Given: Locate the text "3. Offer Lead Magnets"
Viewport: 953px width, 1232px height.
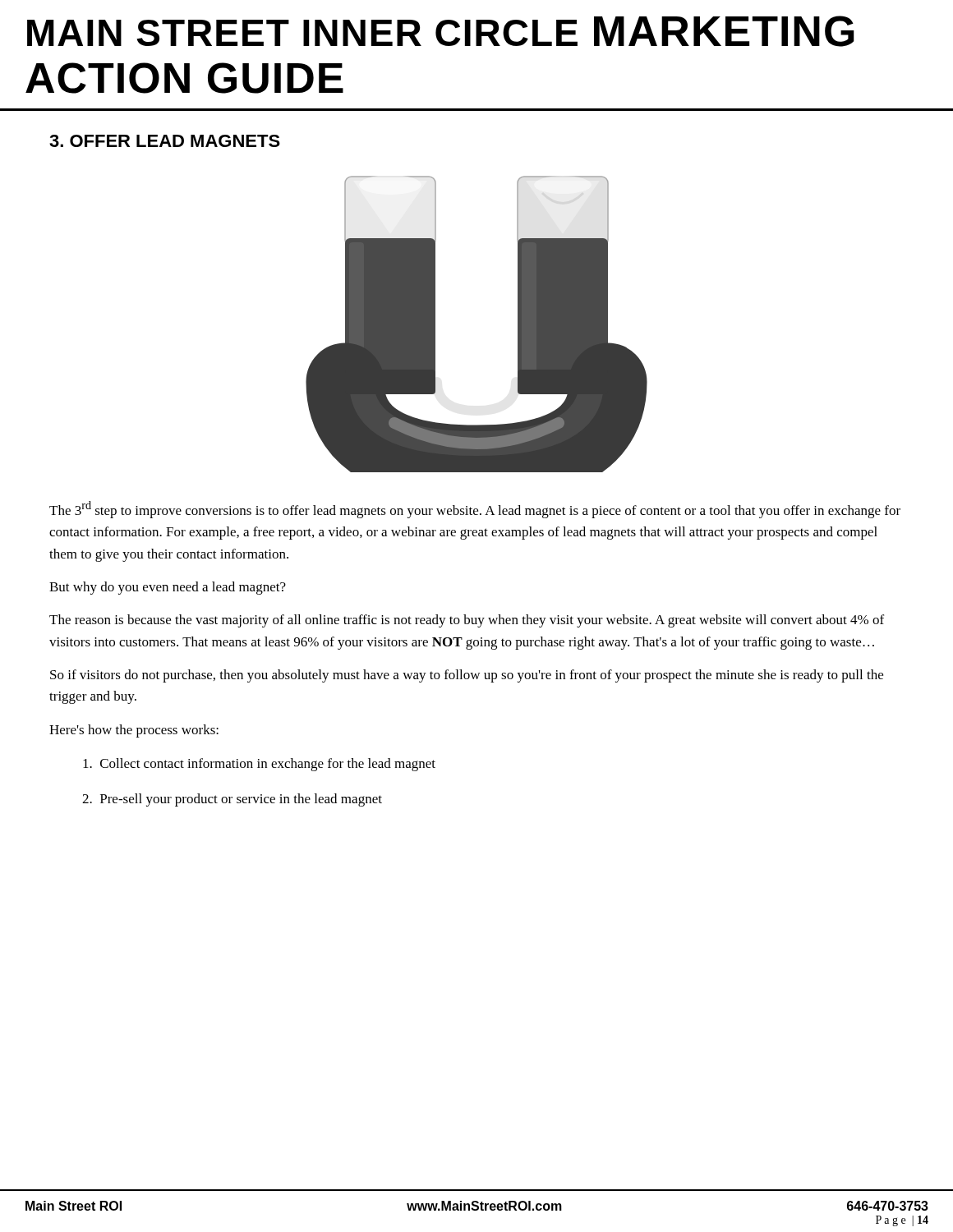Looking at the screenshot, I should click(165, 141).
